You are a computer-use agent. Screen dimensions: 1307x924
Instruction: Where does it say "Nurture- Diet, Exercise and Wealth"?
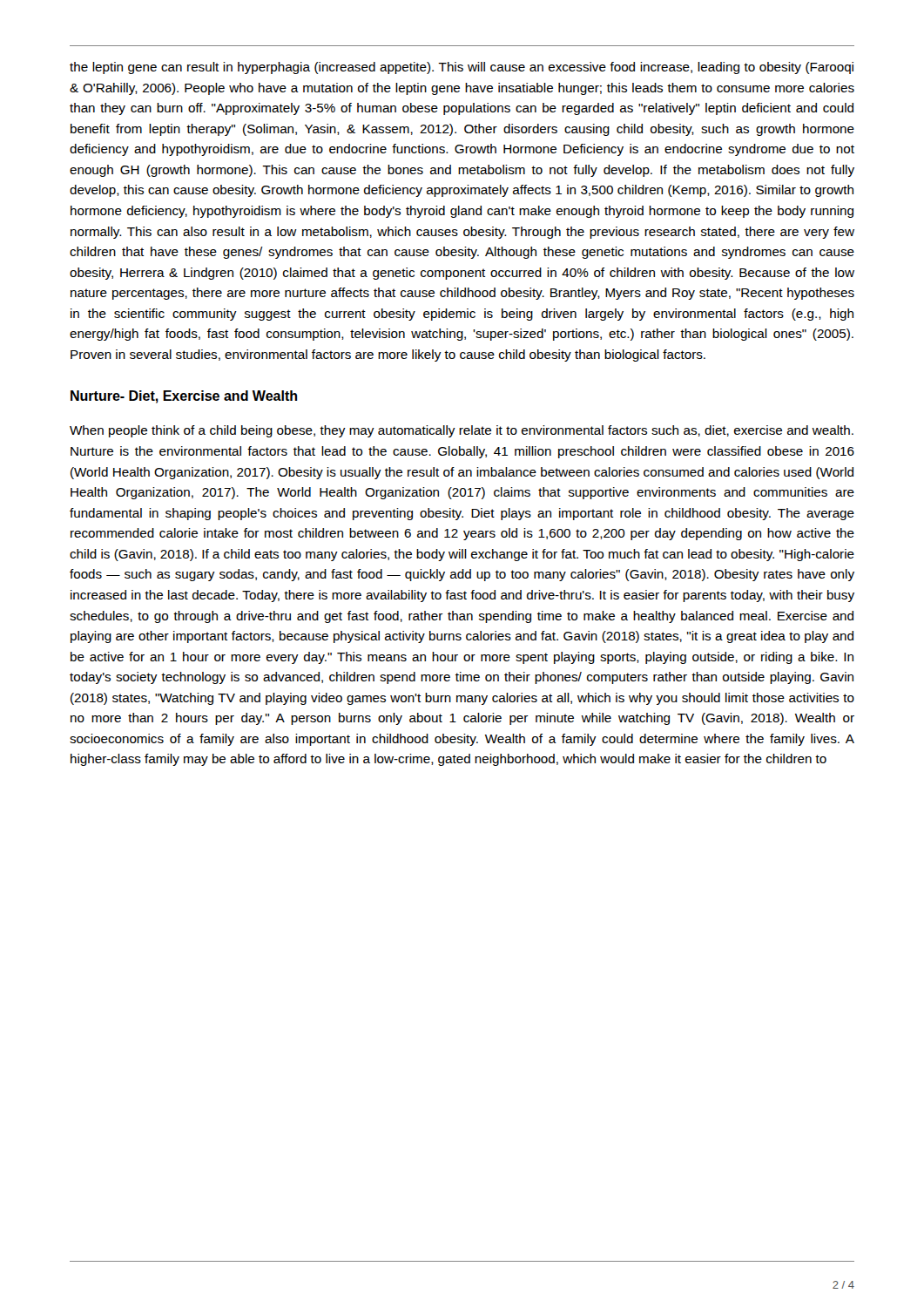tap(184, 396)
